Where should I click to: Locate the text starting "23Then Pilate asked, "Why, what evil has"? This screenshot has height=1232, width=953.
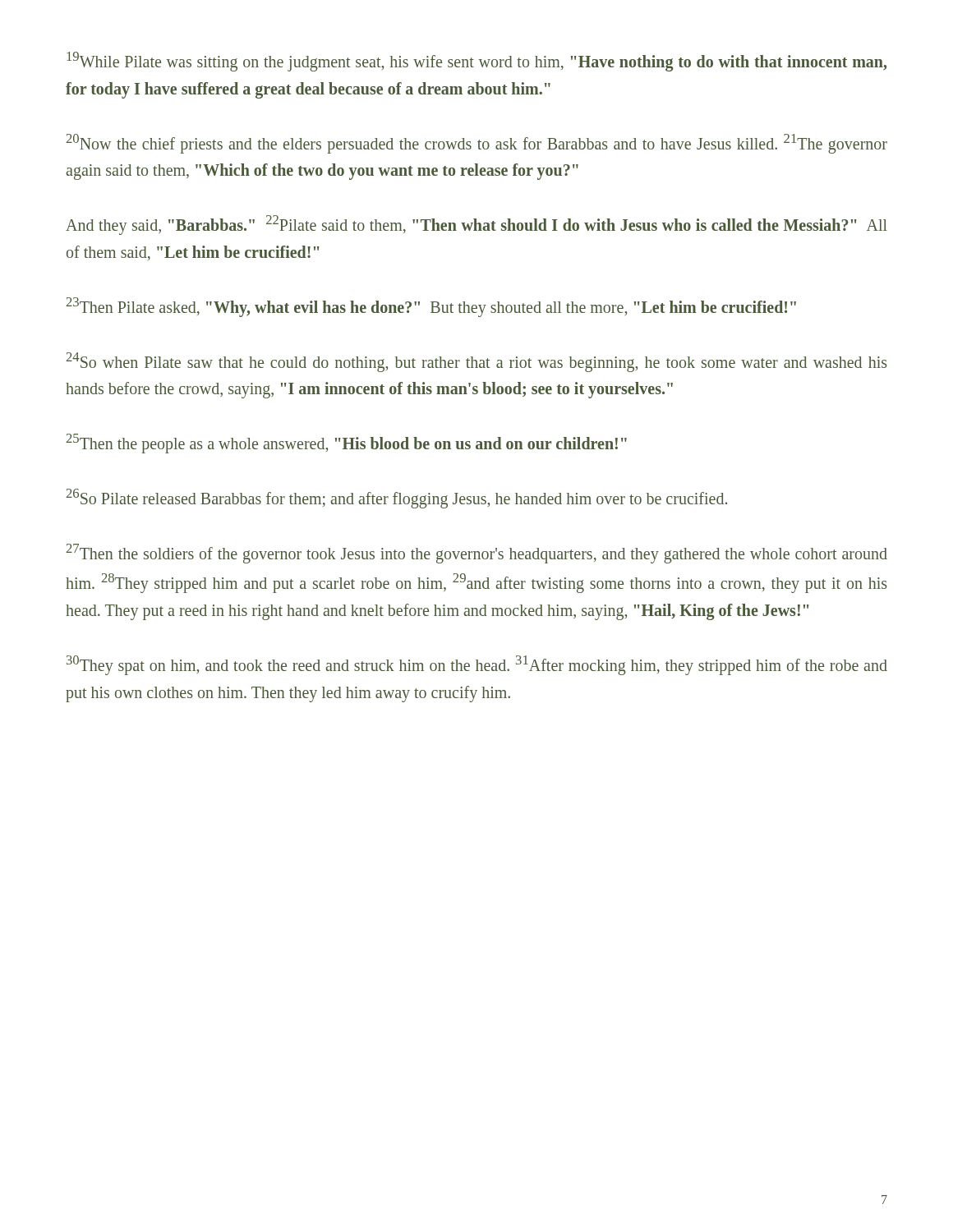(432, 305)
